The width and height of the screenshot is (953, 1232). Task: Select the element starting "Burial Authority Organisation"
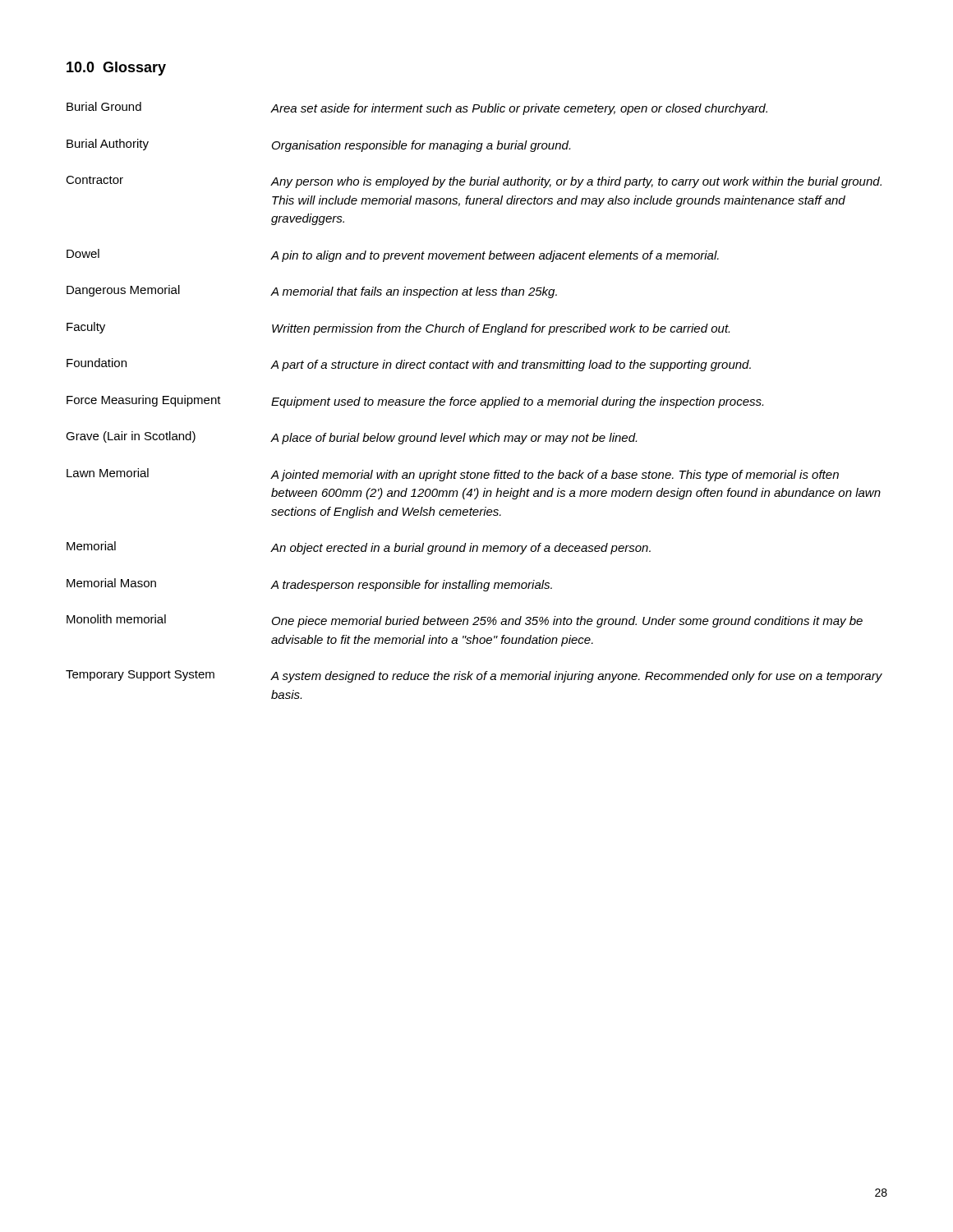point(476,145)
